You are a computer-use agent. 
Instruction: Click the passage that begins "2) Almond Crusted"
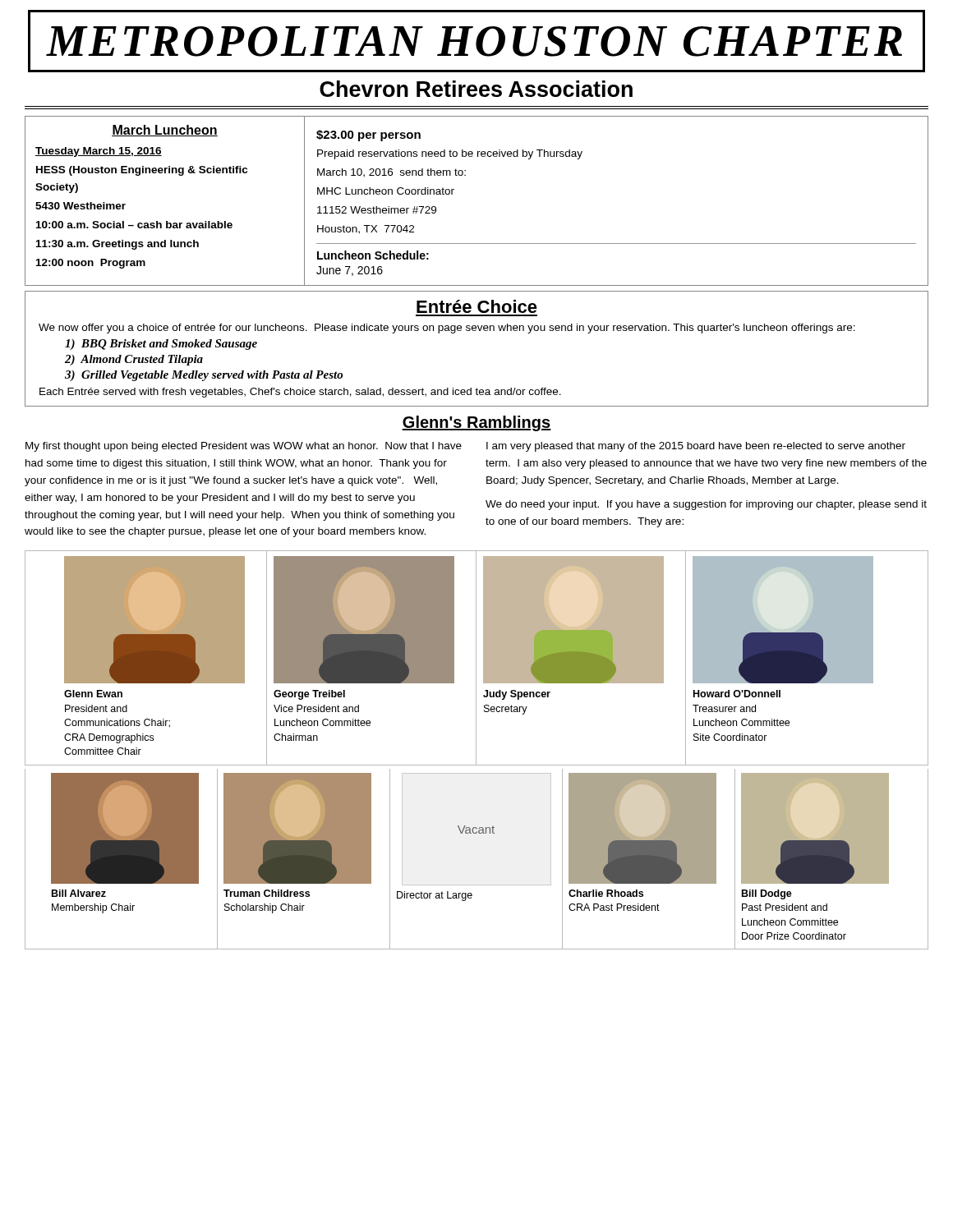pos(134,359)
